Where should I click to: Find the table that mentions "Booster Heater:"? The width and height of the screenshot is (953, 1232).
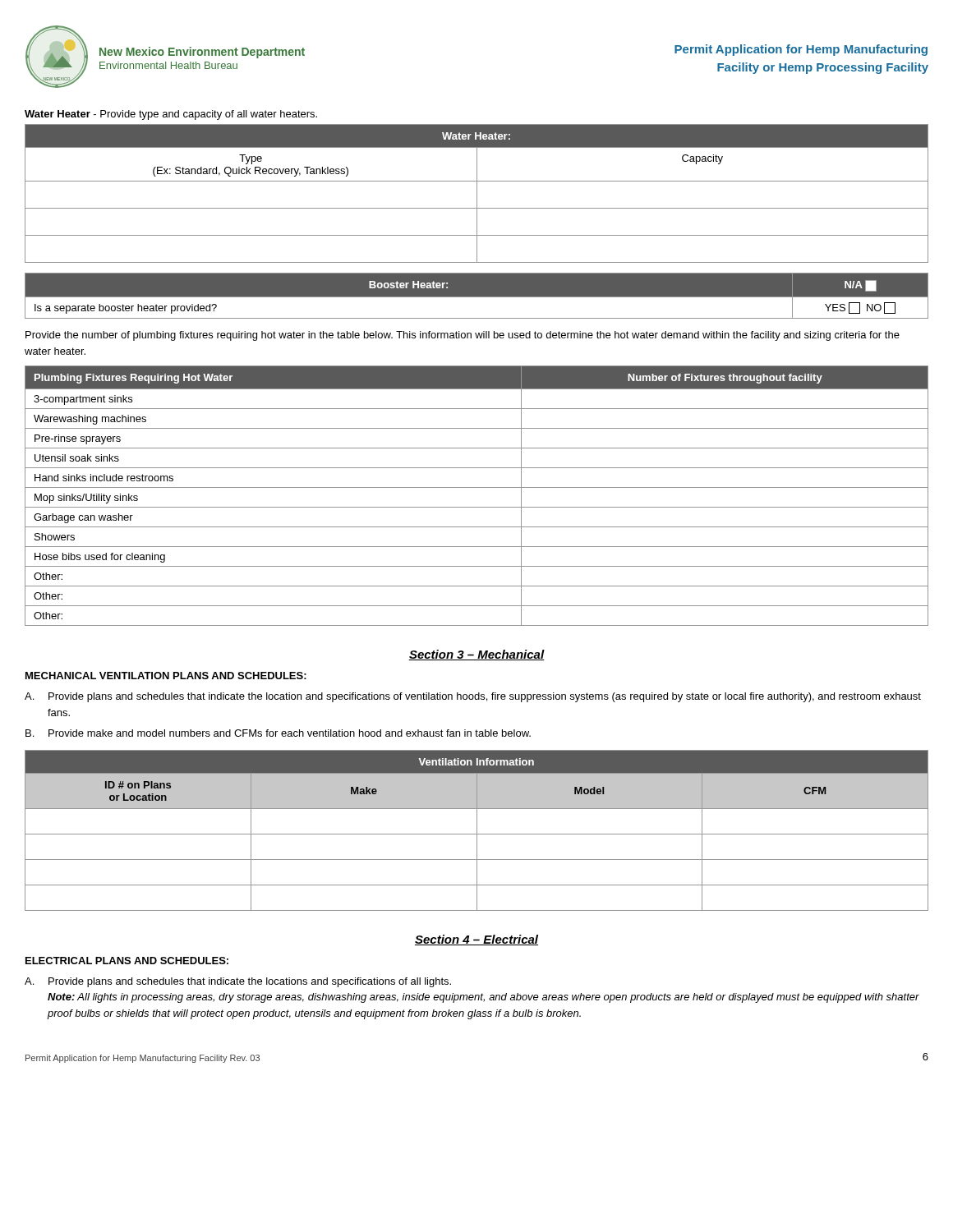476,296
